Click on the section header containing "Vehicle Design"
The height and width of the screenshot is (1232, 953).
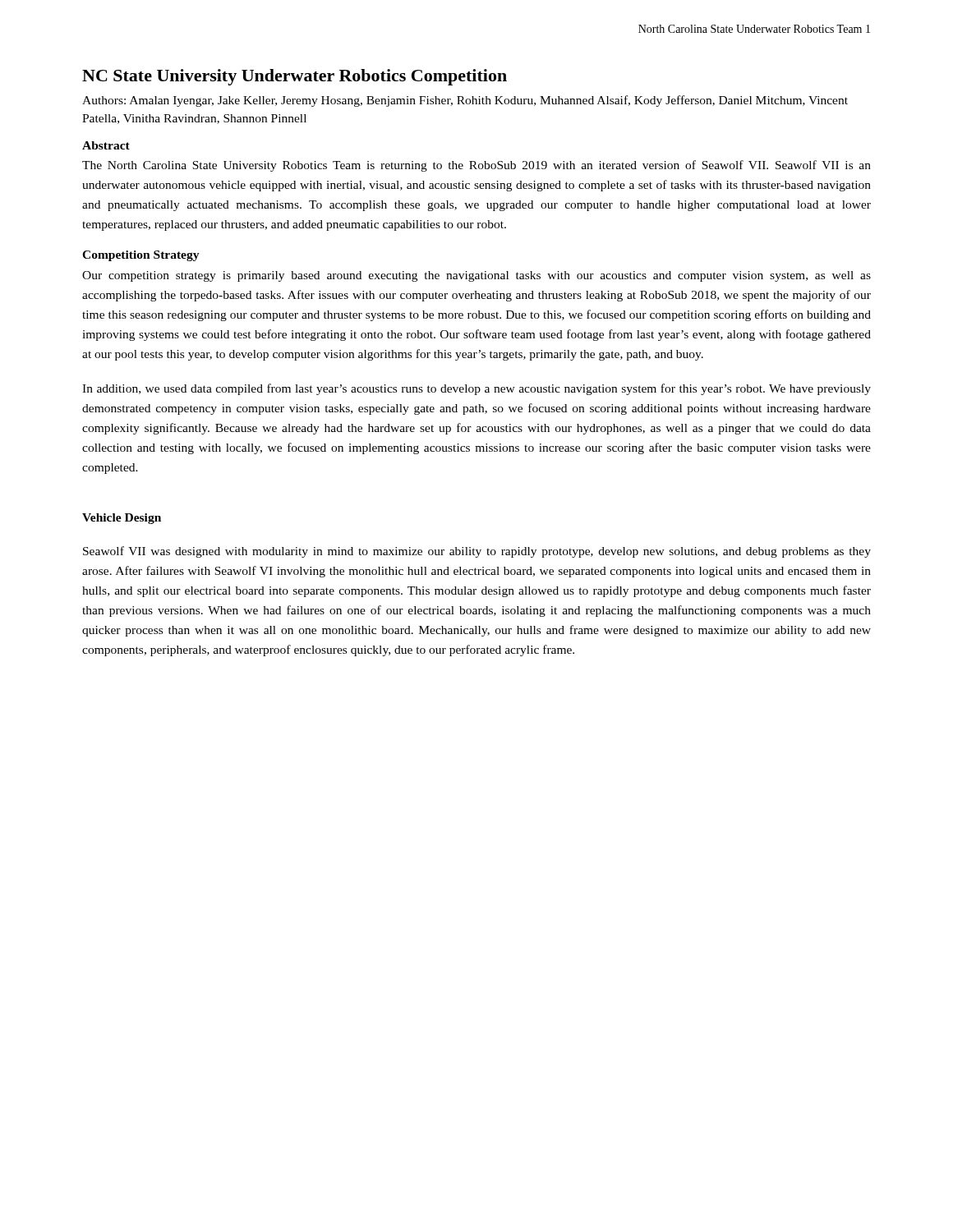[122, 517]
